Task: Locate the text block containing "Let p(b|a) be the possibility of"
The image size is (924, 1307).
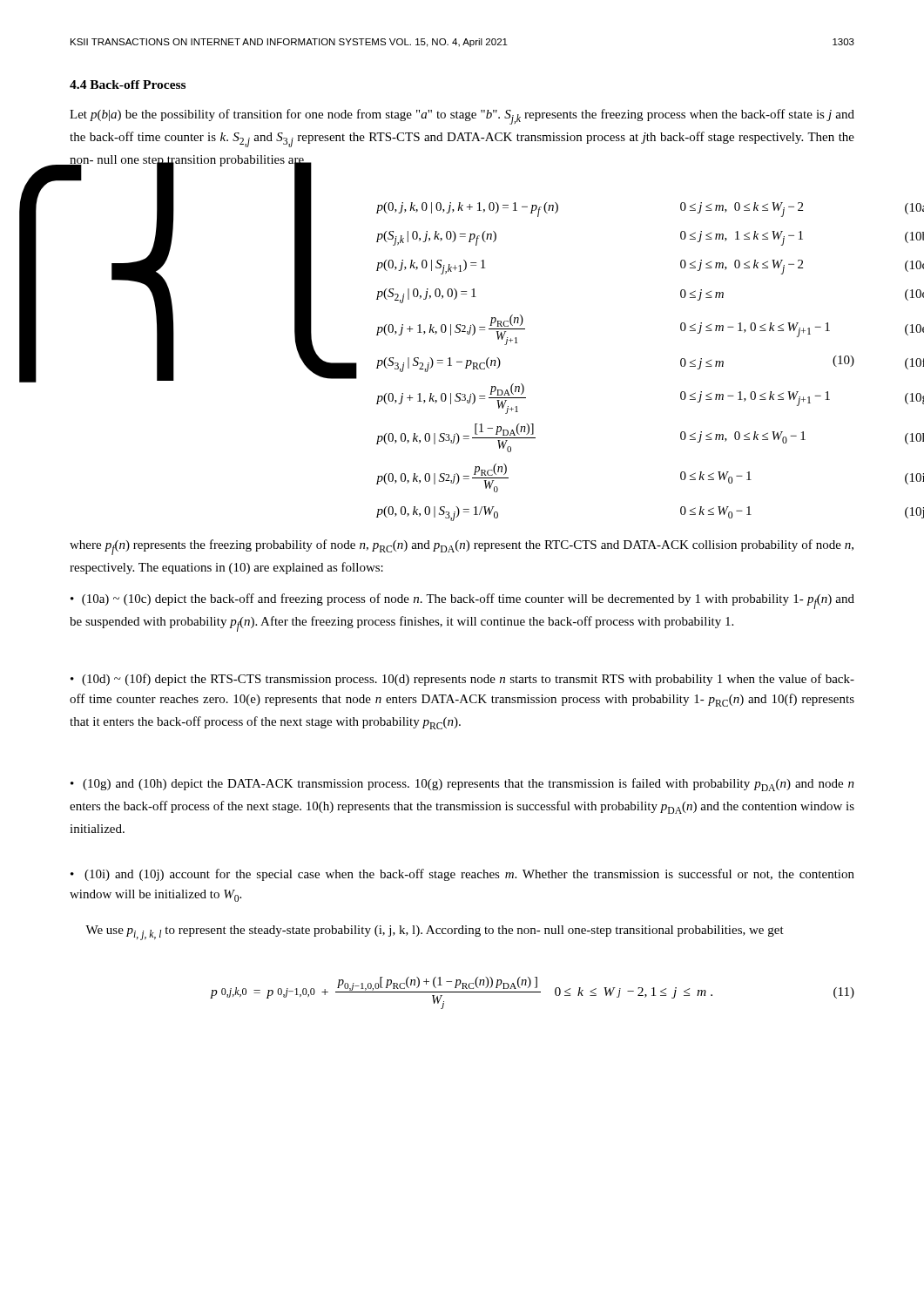Action: point(462,137)
